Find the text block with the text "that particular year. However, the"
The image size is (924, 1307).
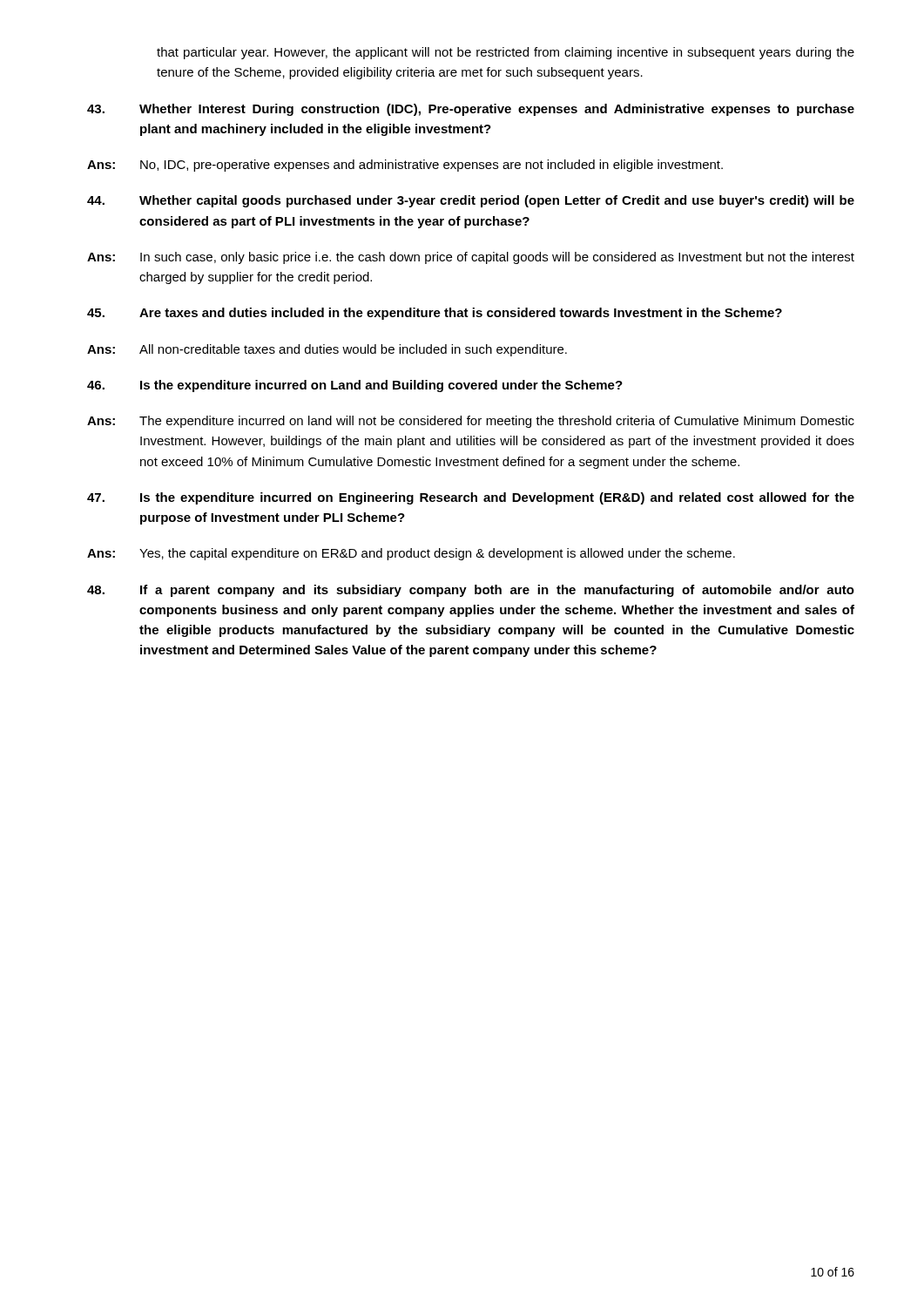point(506,62)
